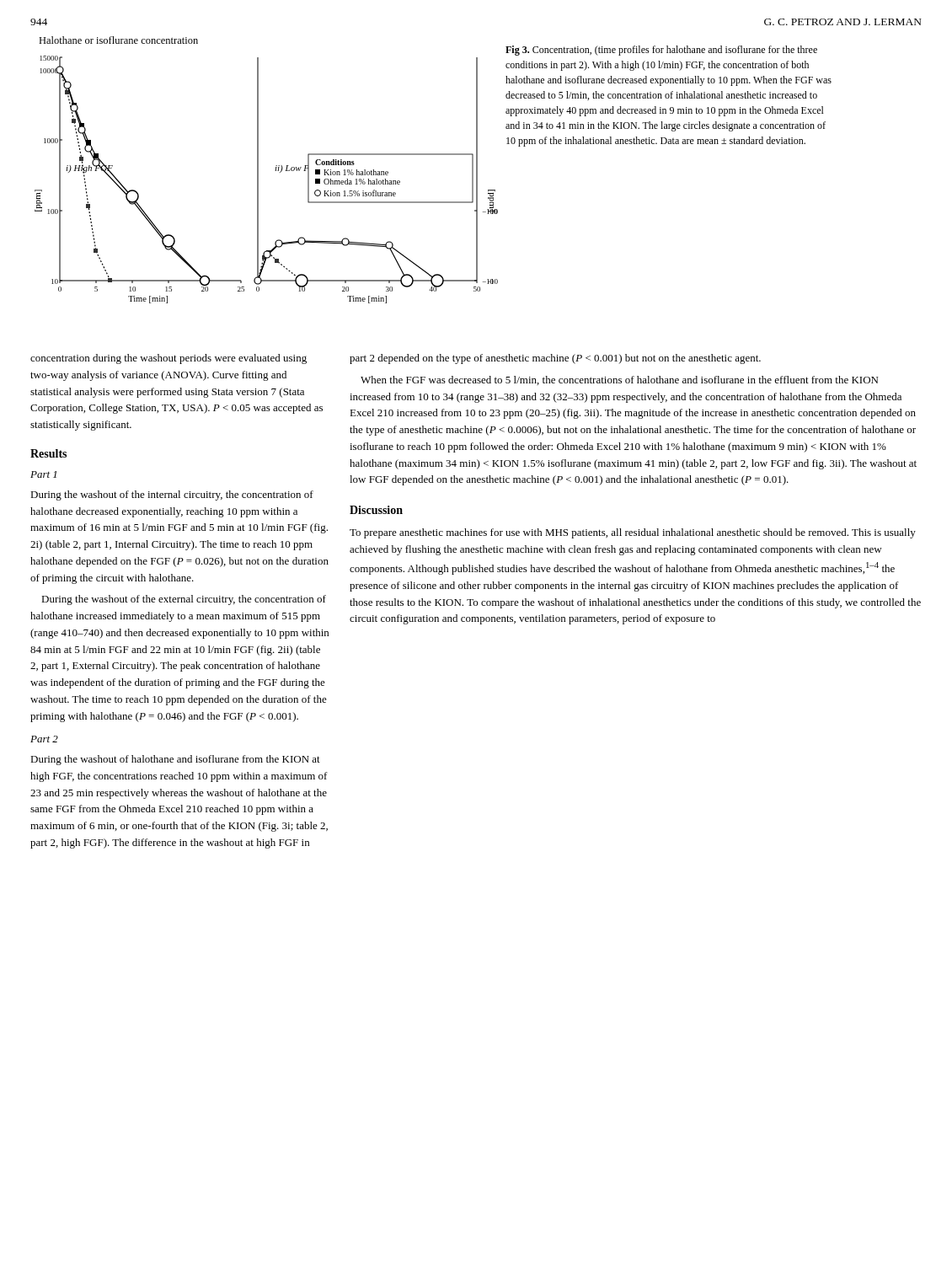Where is the caption that starts "Fig 3. Concentration, (time profiles for halothane and"?

pyautogui.click(x=670, y=95)
